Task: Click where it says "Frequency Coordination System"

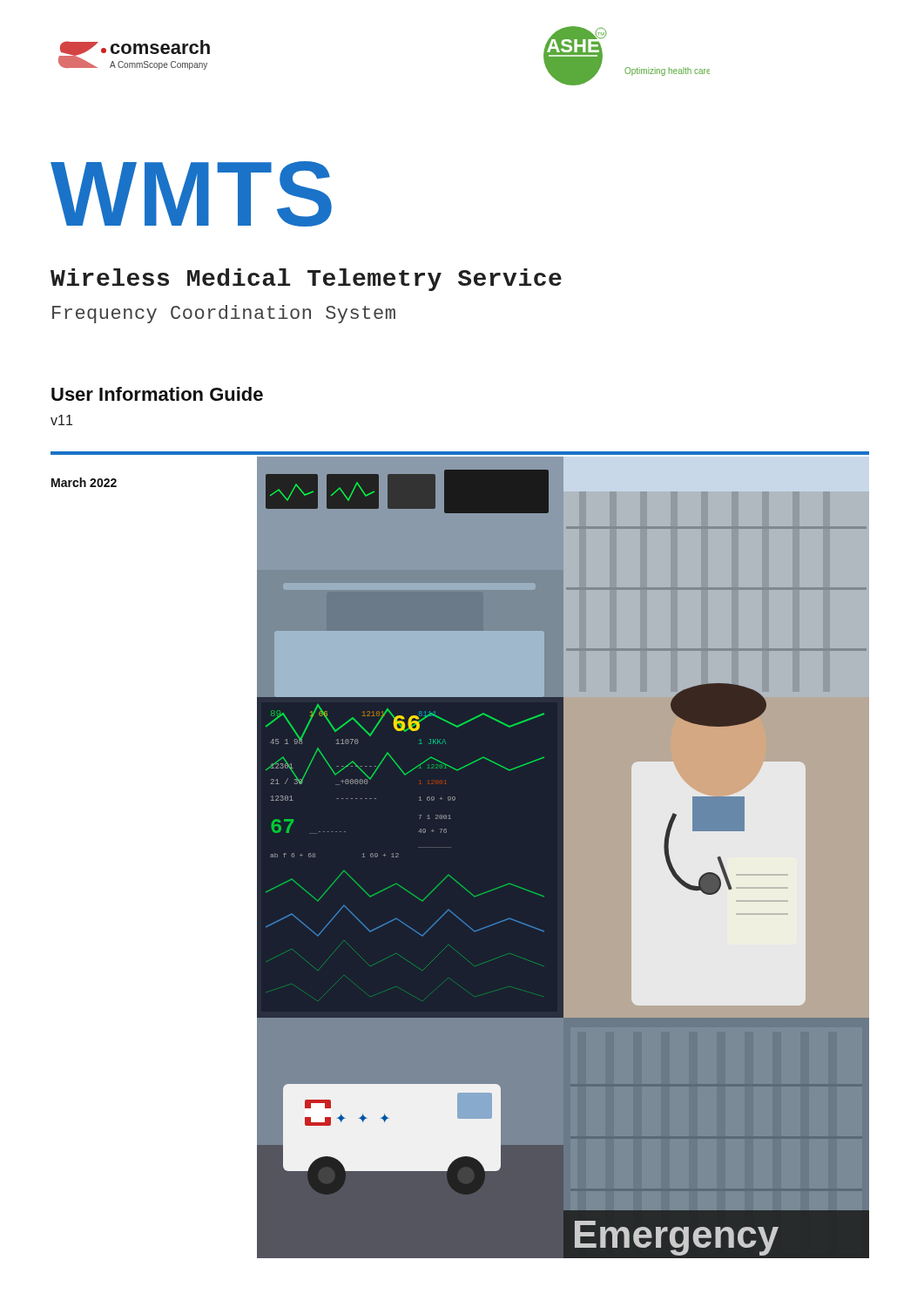Action: pyautogui.click(x=224, y=314)
